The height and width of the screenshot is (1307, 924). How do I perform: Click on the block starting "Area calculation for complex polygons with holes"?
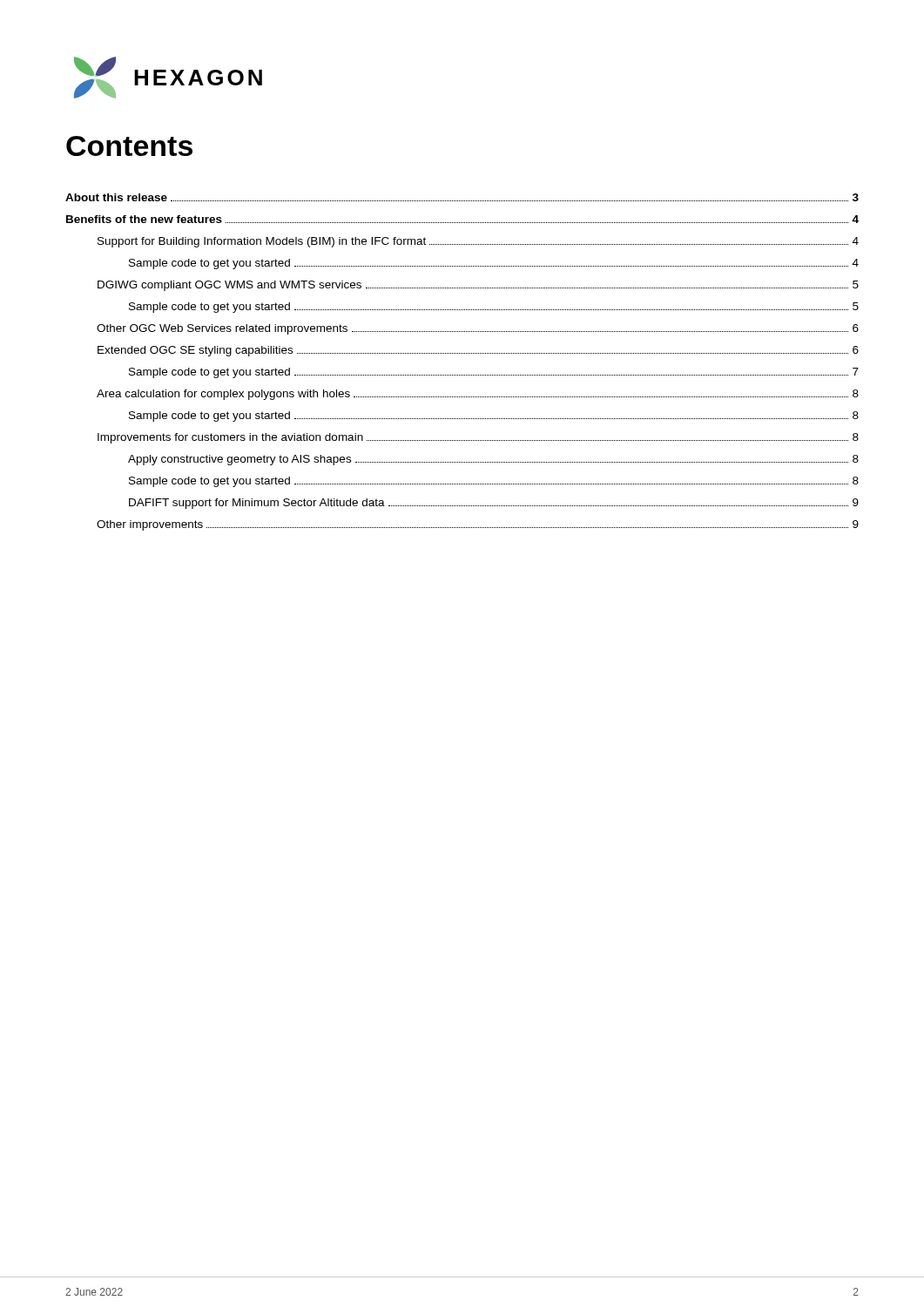point(478,394)
